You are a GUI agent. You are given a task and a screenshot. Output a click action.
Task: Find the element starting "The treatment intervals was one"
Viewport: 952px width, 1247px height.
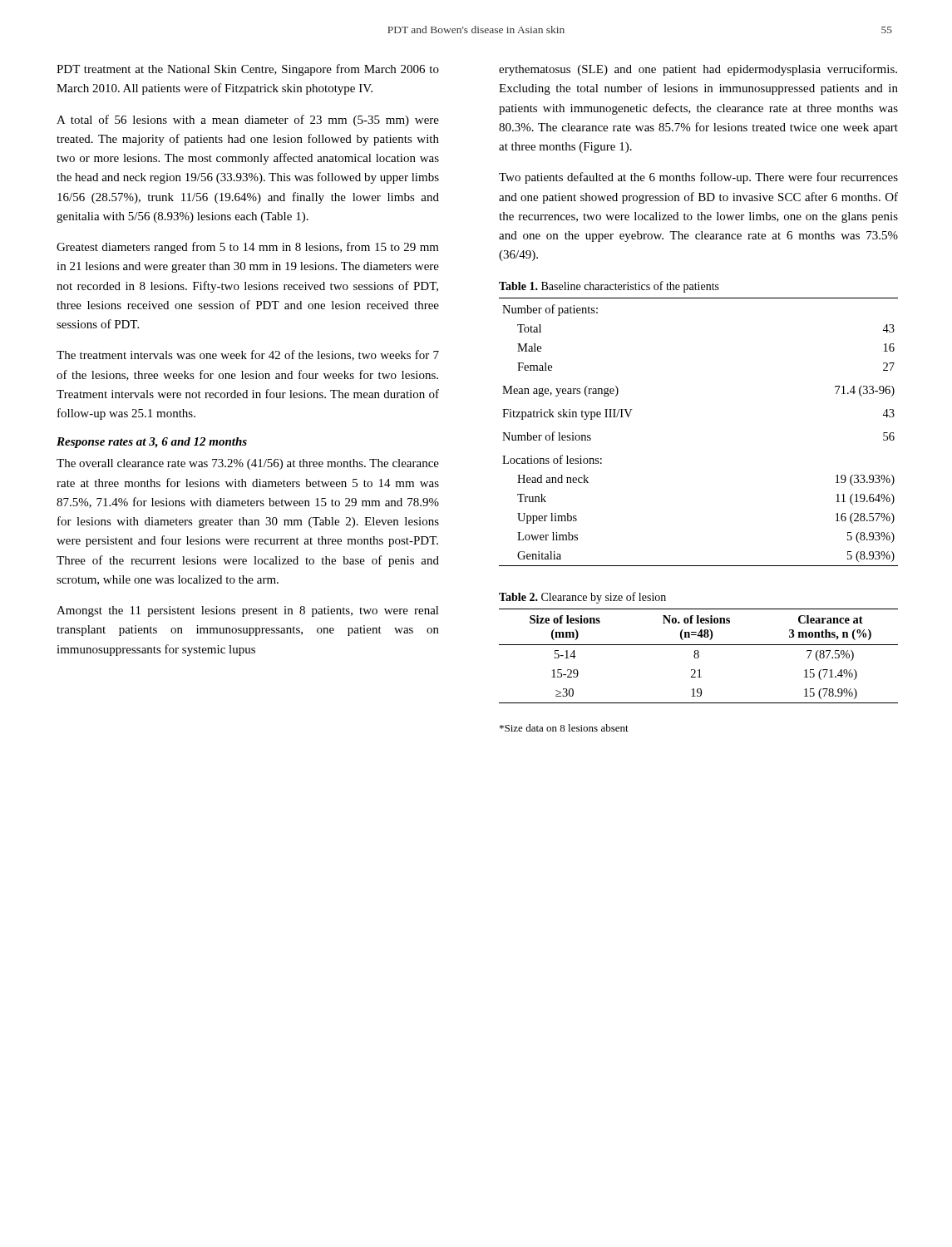(248, 384)
